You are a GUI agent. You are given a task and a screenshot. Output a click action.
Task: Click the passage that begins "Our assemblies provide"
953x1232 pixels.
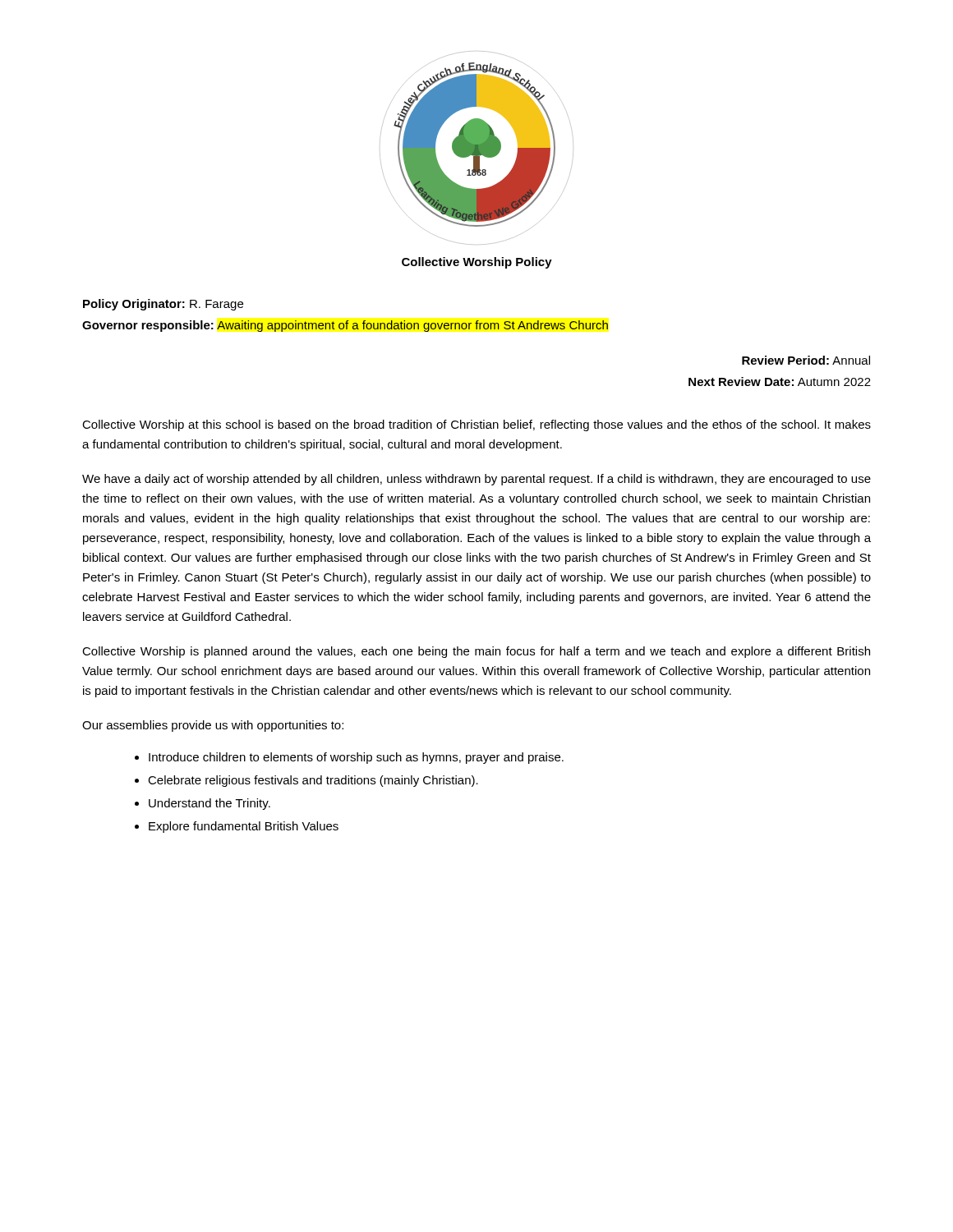tap(213, 725)
